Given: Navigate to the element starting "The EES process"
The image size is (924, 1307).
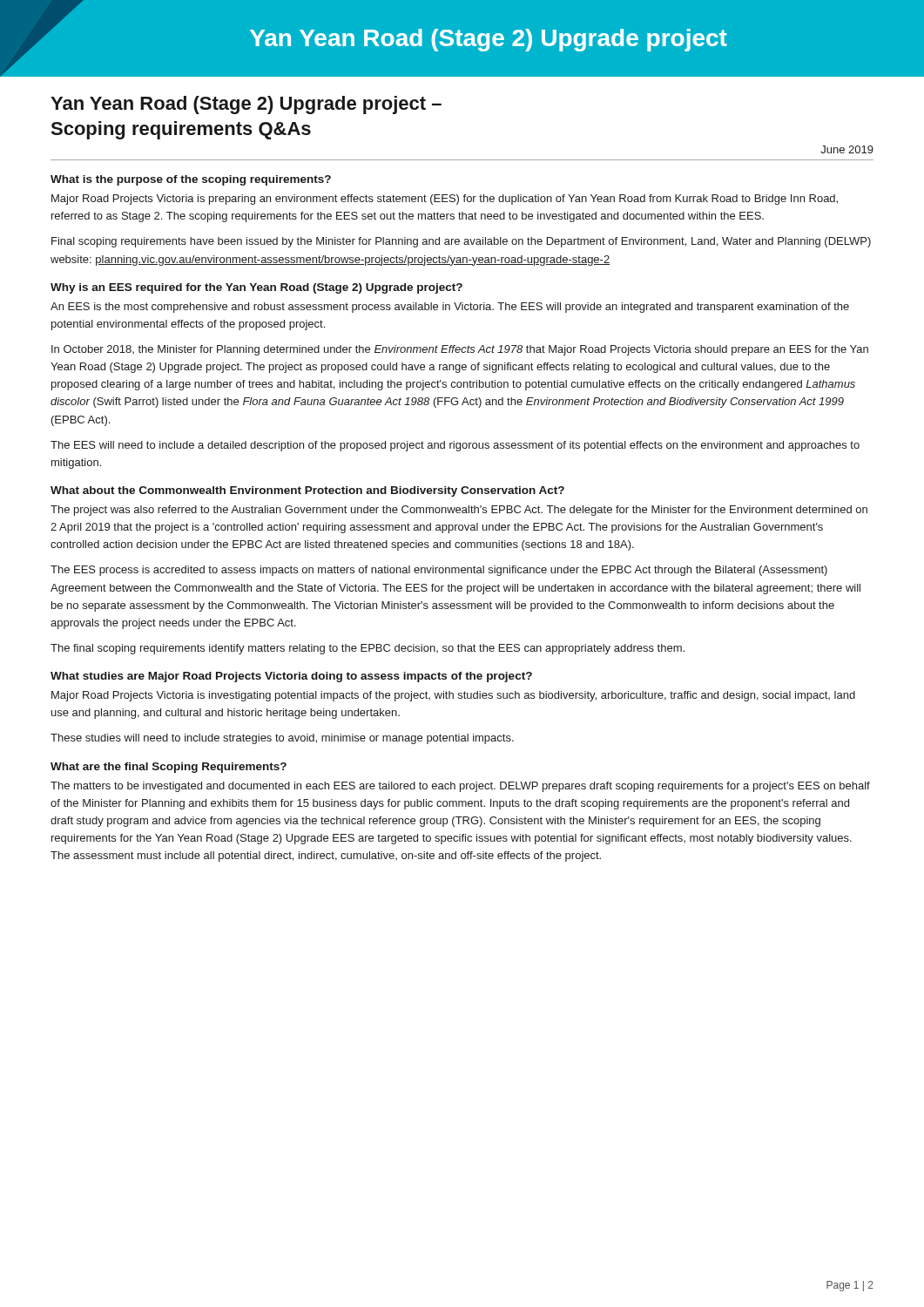Looking at the screenshot, I should (456, 596).
